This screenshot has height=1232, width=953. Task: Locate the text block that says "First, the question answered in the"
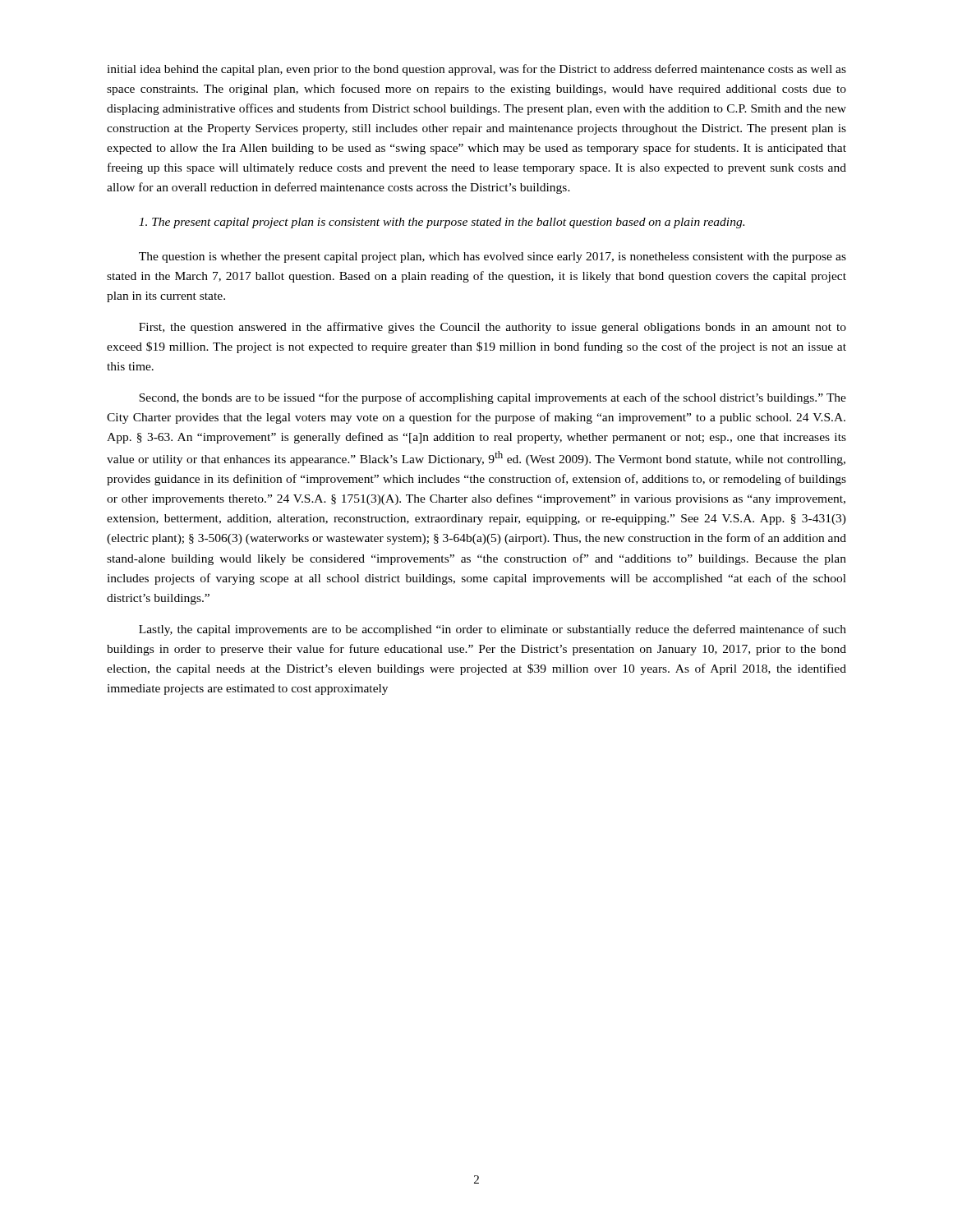tap(476, 347)
